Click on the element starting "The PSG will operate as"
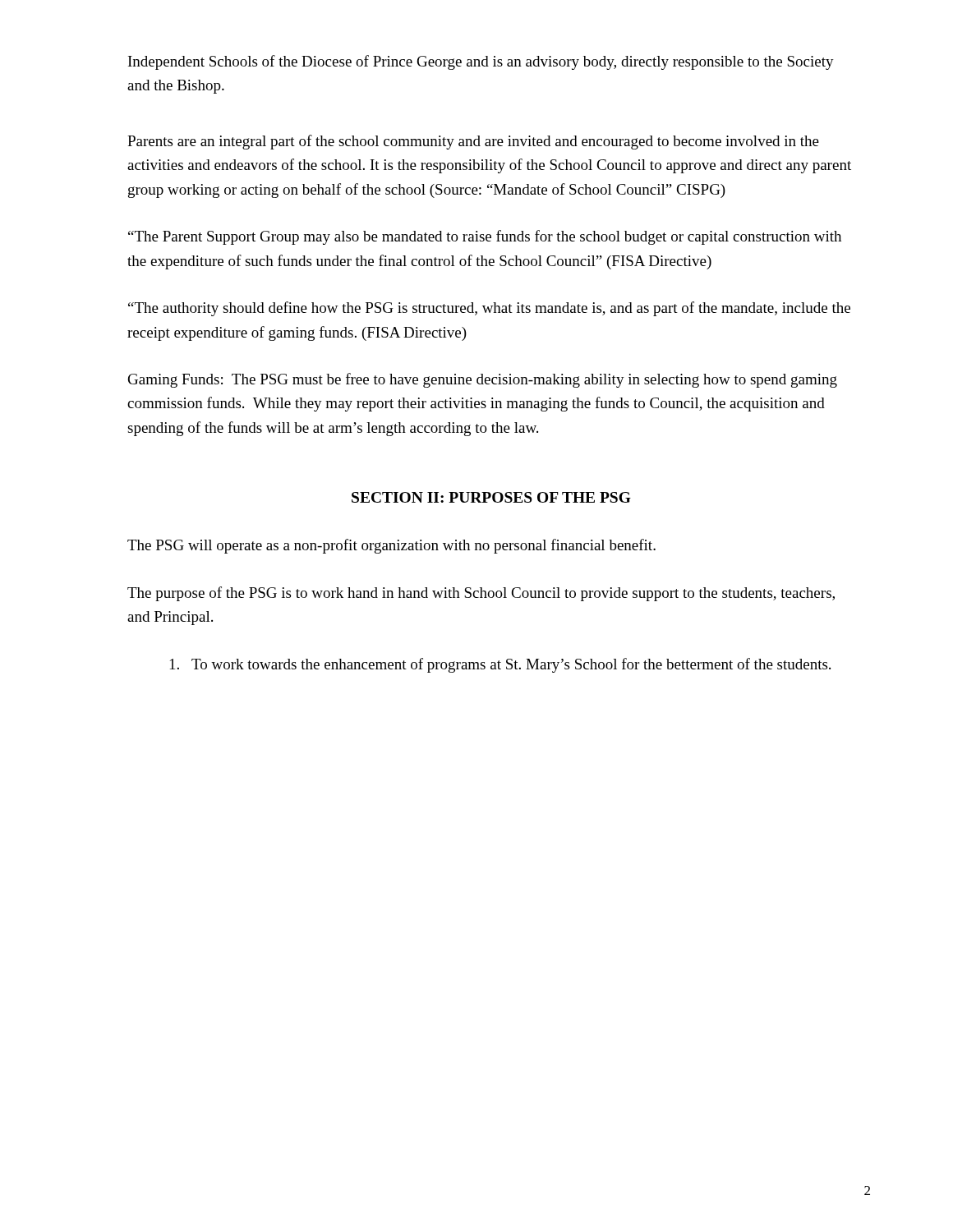The width and height of the screenshot is (953, 1232). click(392, 545)
